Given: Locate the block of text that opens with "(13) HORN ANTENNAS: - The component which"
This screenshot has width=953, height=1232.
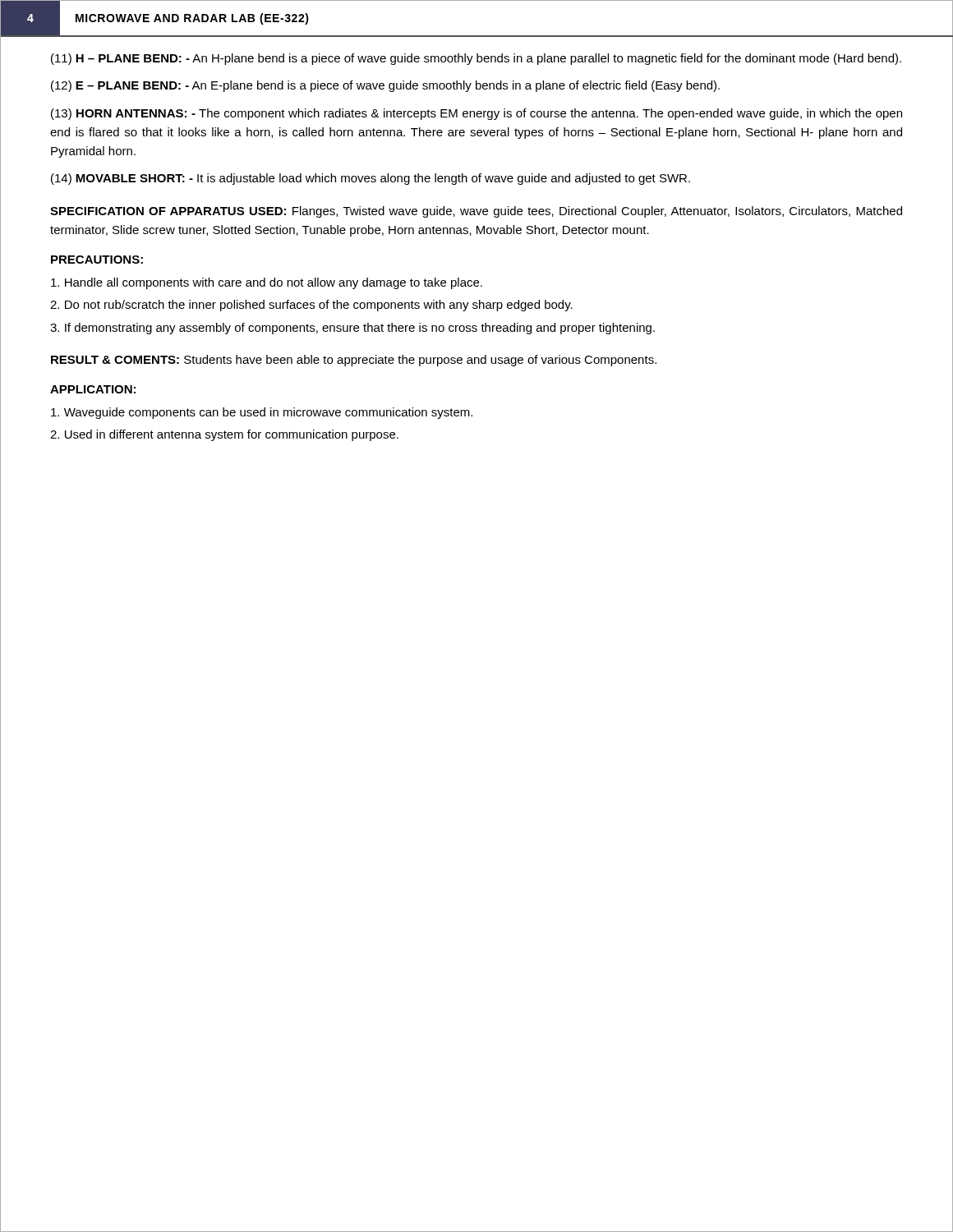Looking at the screenshot, I should (476, 132).
